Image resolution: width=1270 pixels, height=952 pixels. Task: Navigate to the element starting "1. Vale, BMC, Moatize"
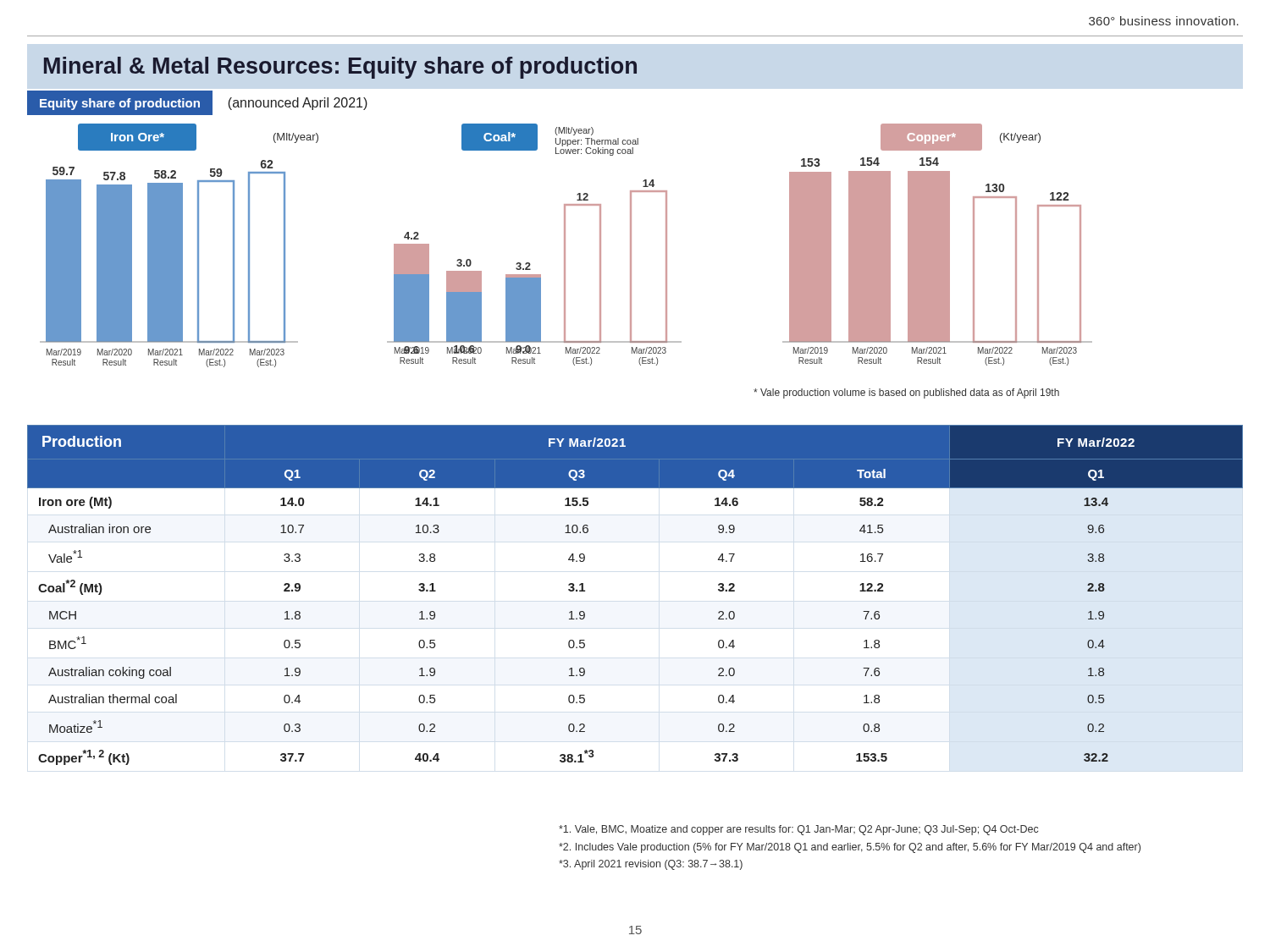(850, 847)
